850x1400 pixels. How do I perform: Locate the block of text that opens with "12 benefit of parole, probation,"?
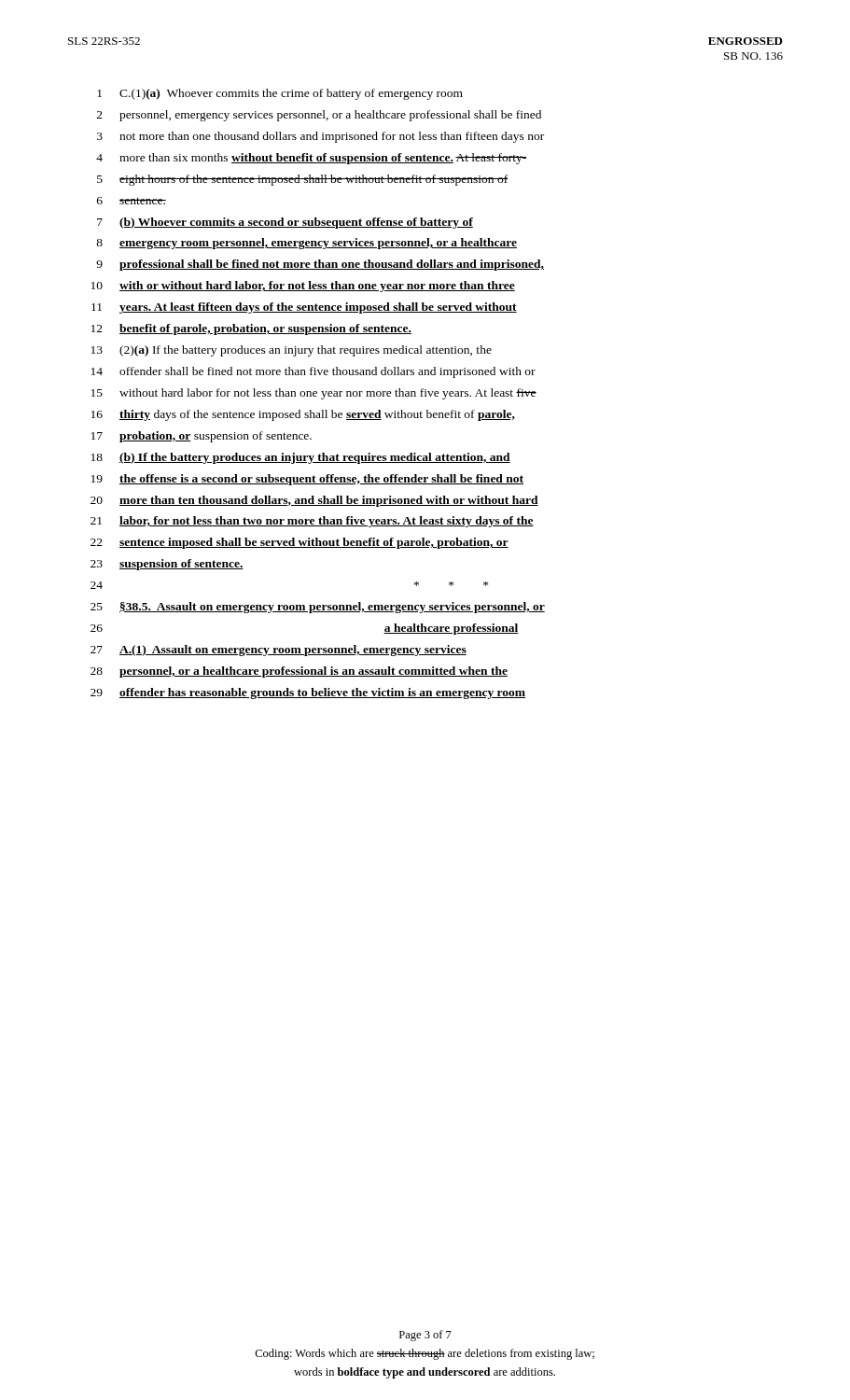pyautogui.click(x=251, y=329)
